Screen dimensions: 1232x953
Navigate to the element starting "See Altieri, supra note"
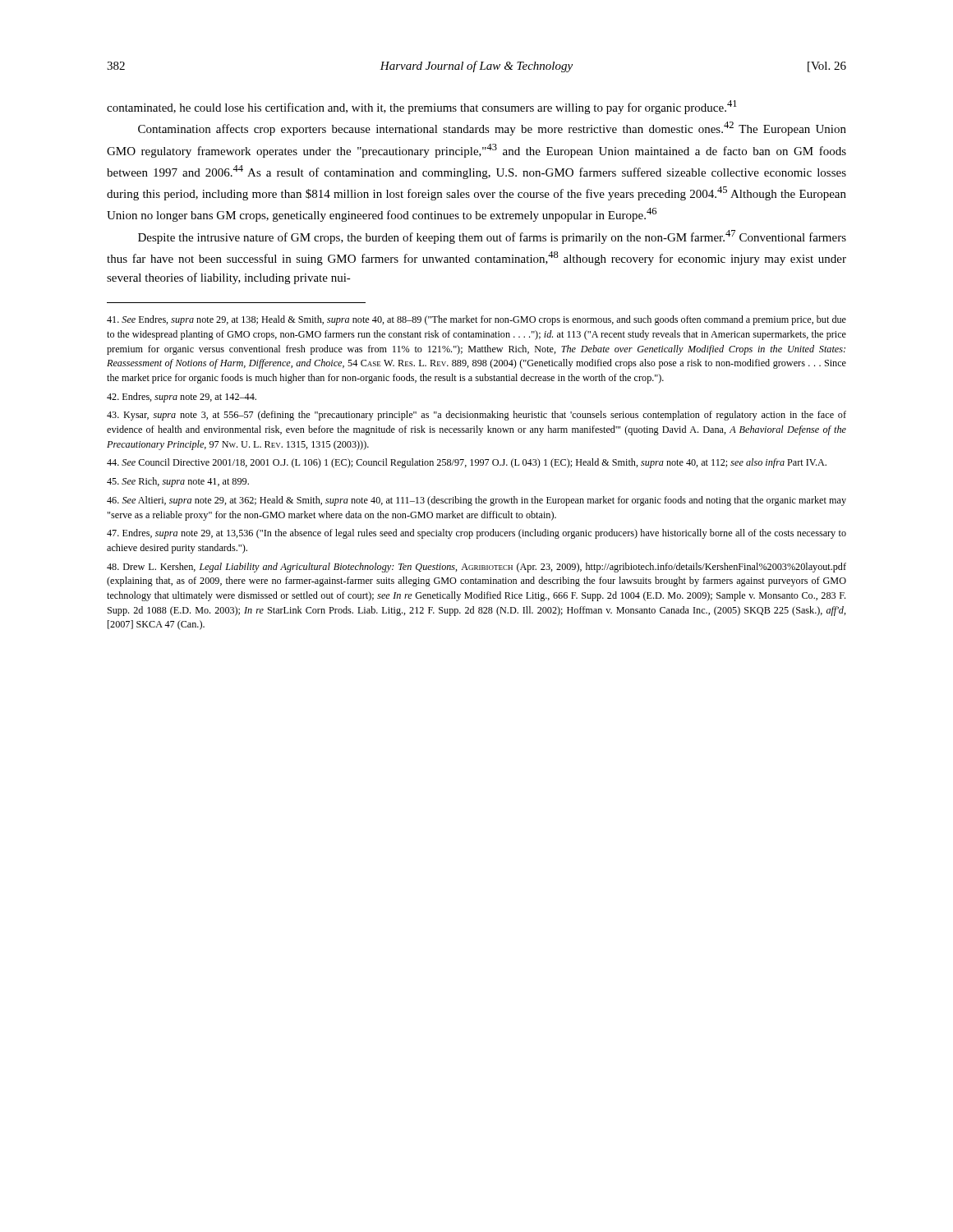(476, 507)
